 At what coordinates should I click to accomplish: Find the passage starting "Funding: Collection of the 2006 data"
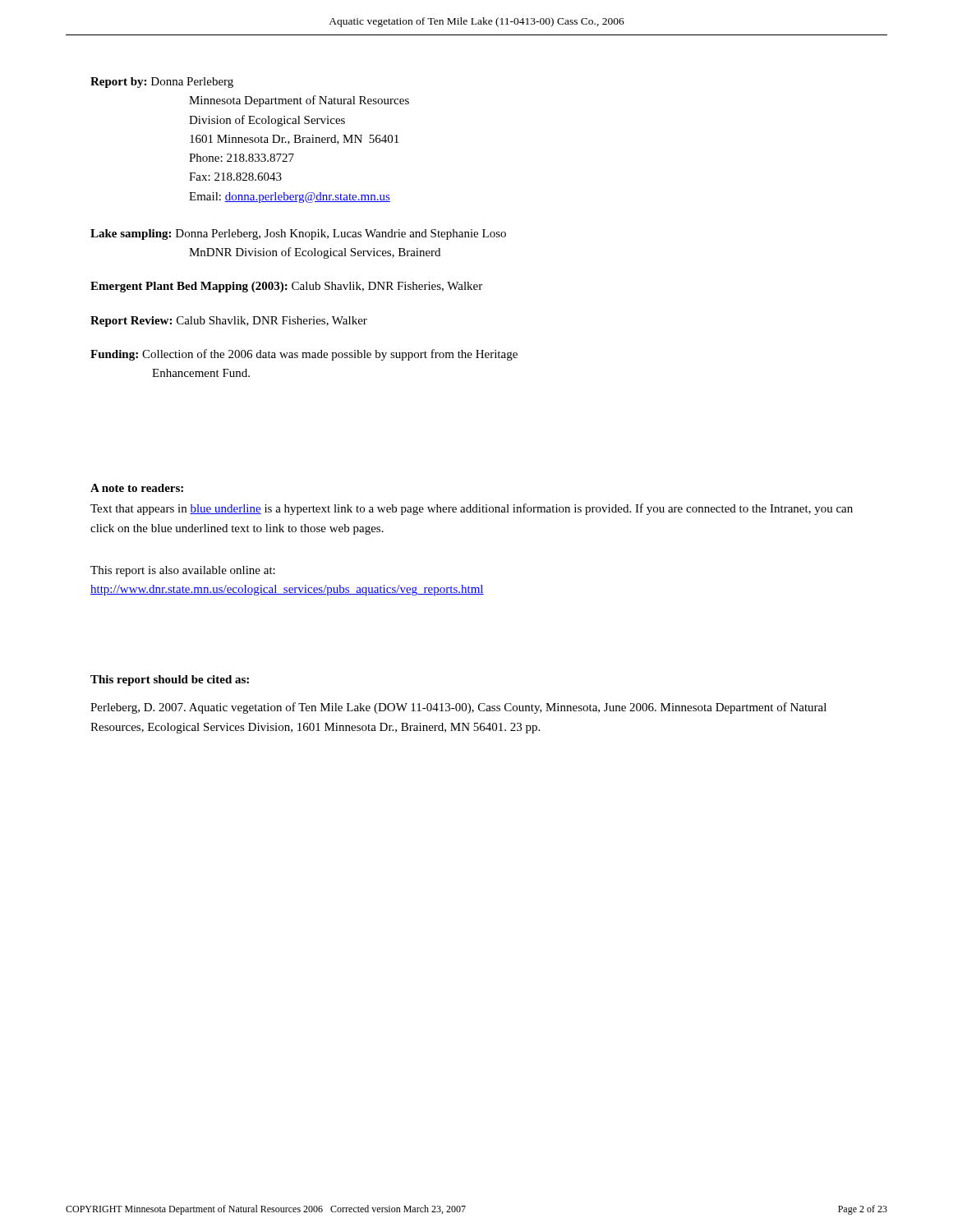(476, 365)
